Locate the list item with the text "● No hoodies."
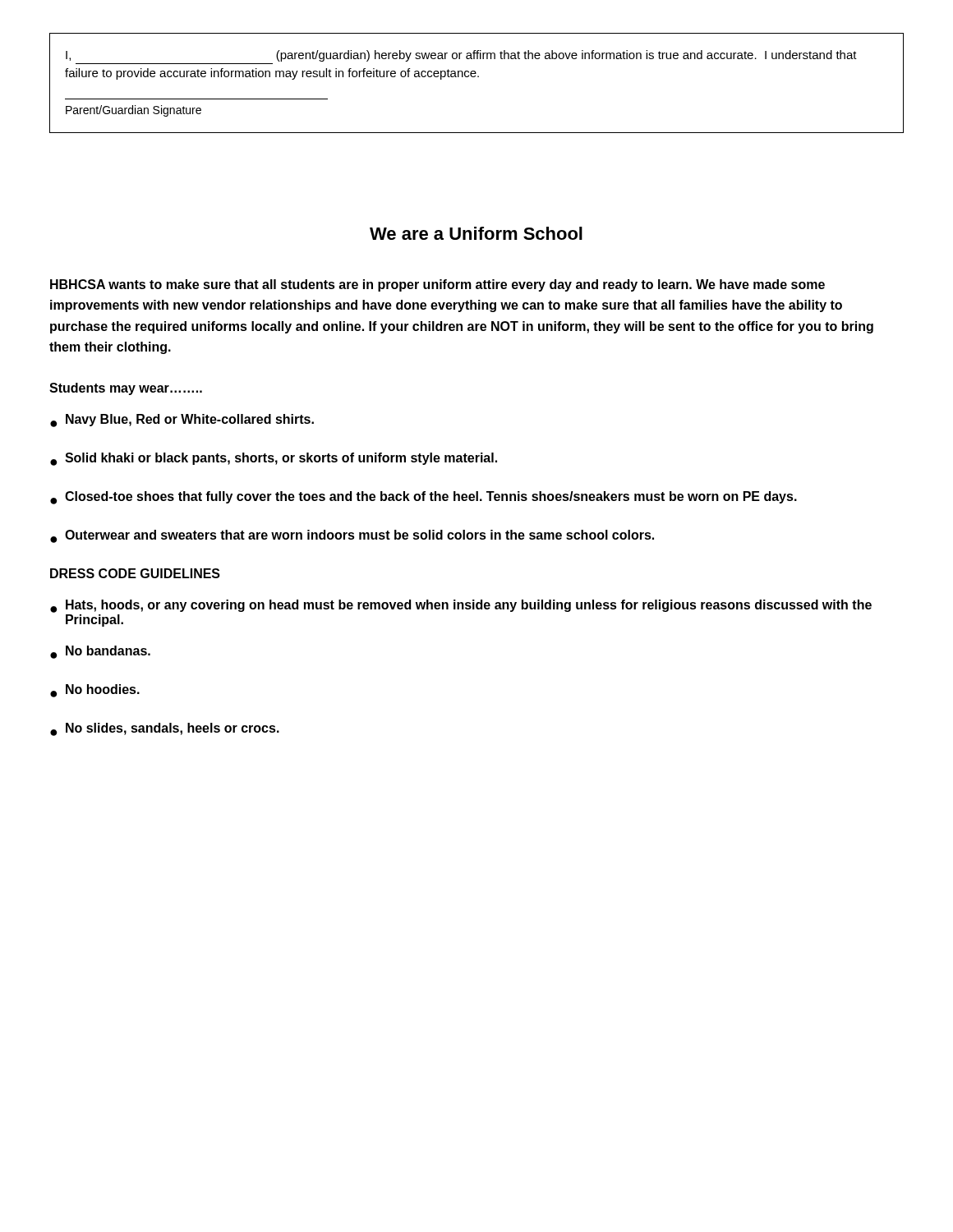Viewport: 953px width, 1232px height. tap(95, 693)
